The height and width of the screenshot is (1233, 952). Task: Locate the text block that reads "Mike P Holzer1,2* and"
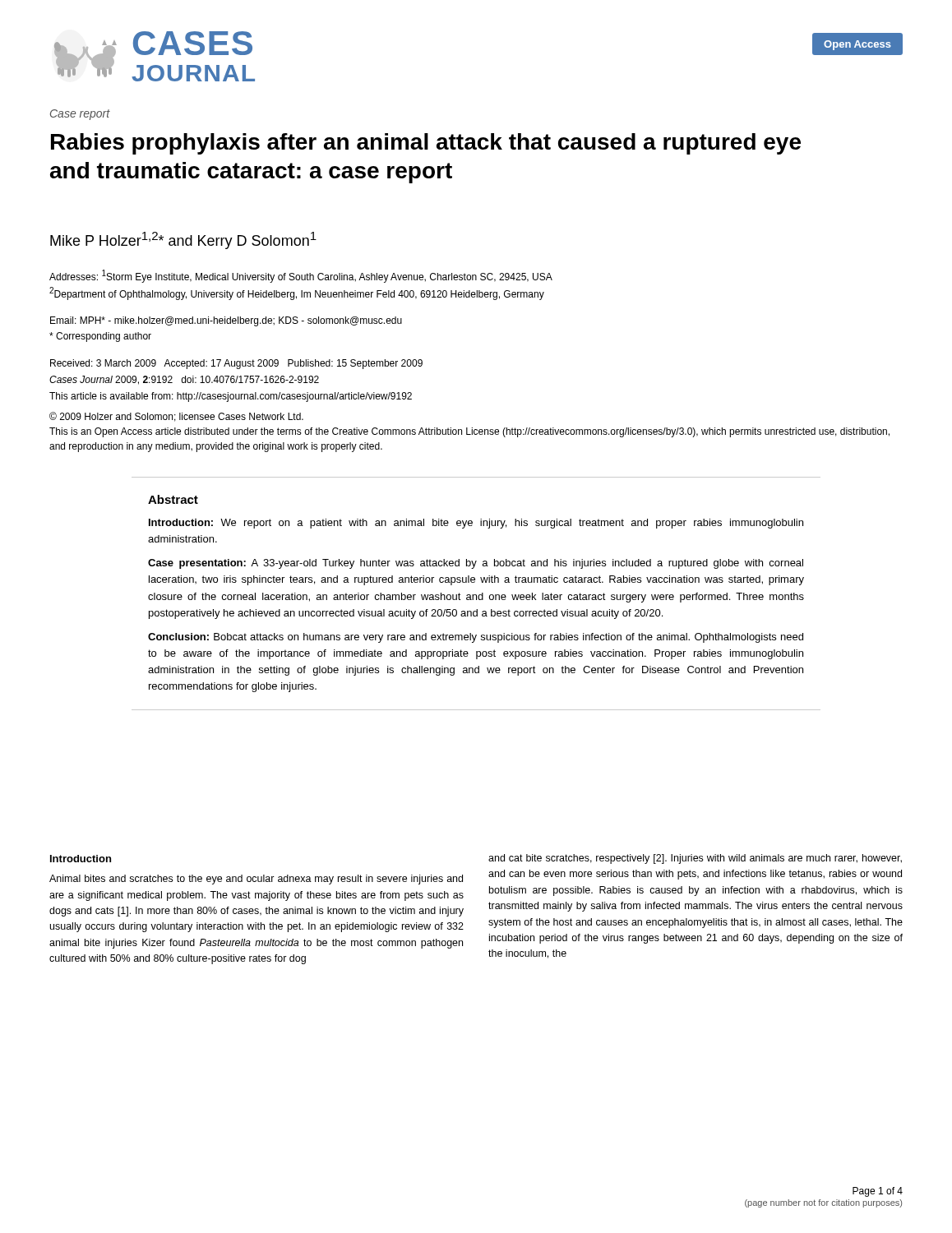coord(183,239)
